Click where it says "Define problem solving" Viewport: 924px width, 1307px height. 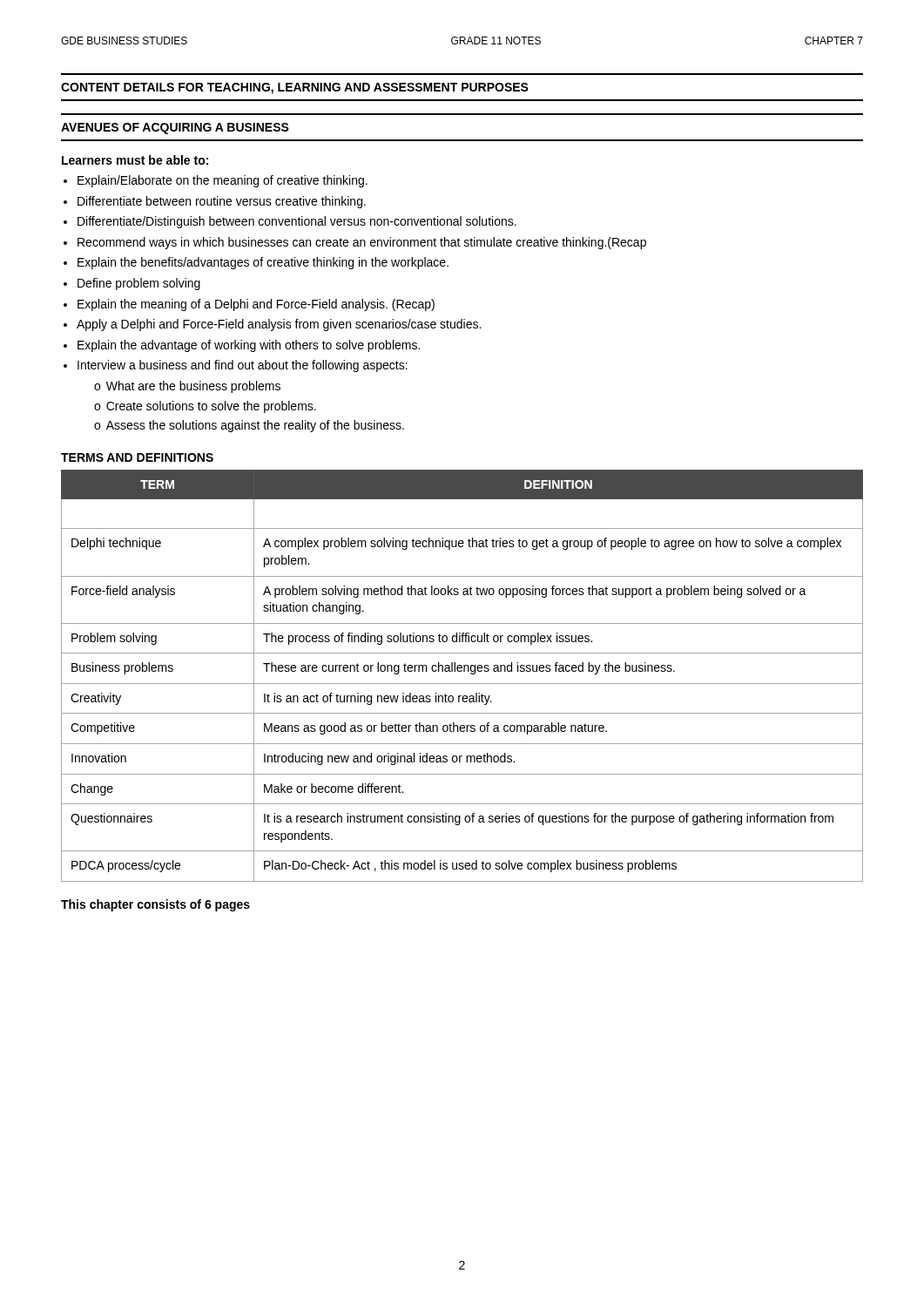tap(139, 284)
